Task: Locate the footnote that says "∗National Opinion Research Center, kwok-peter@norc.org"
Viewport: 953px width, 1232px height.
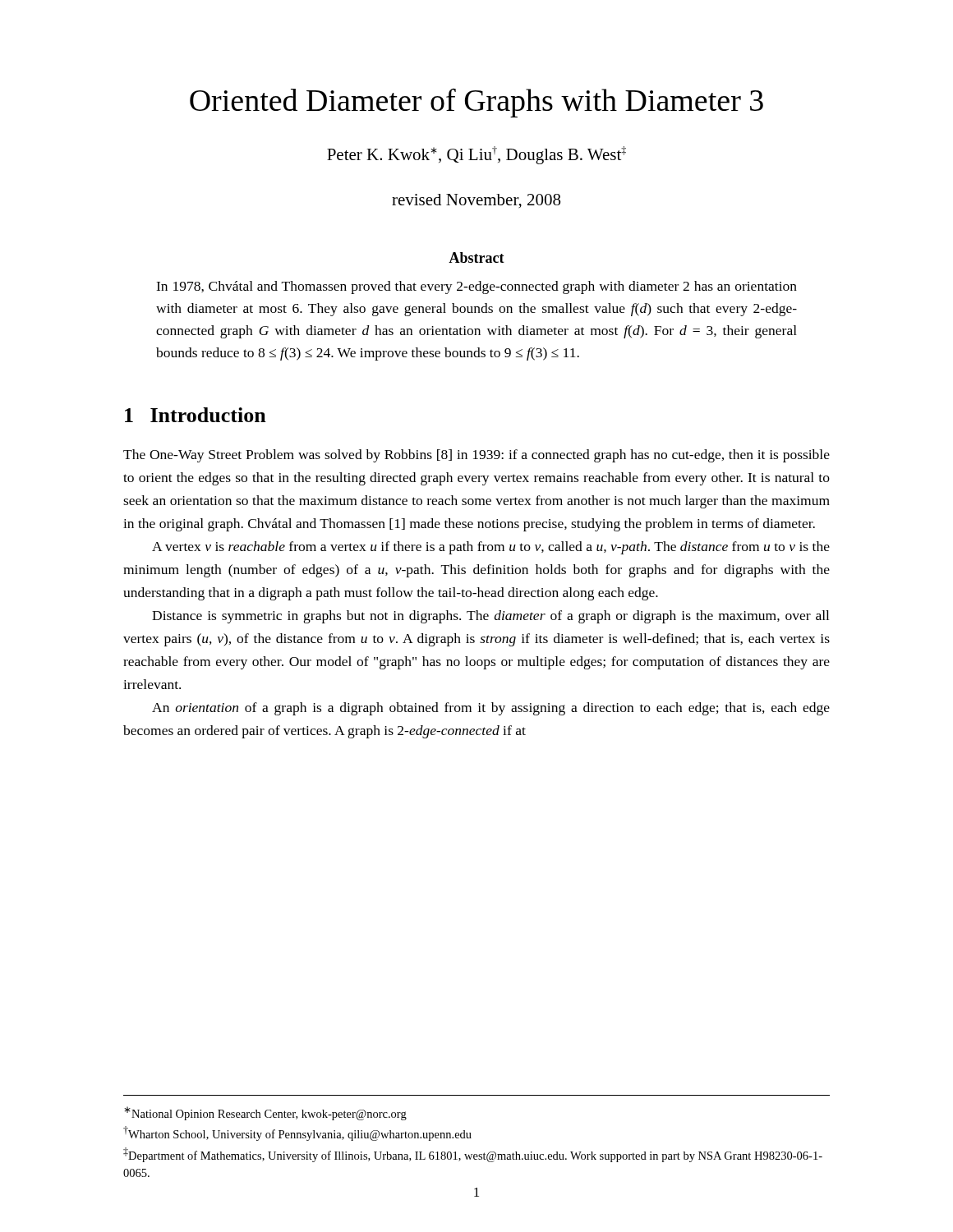Action: pyautogui.click(x=265, y=1112)
